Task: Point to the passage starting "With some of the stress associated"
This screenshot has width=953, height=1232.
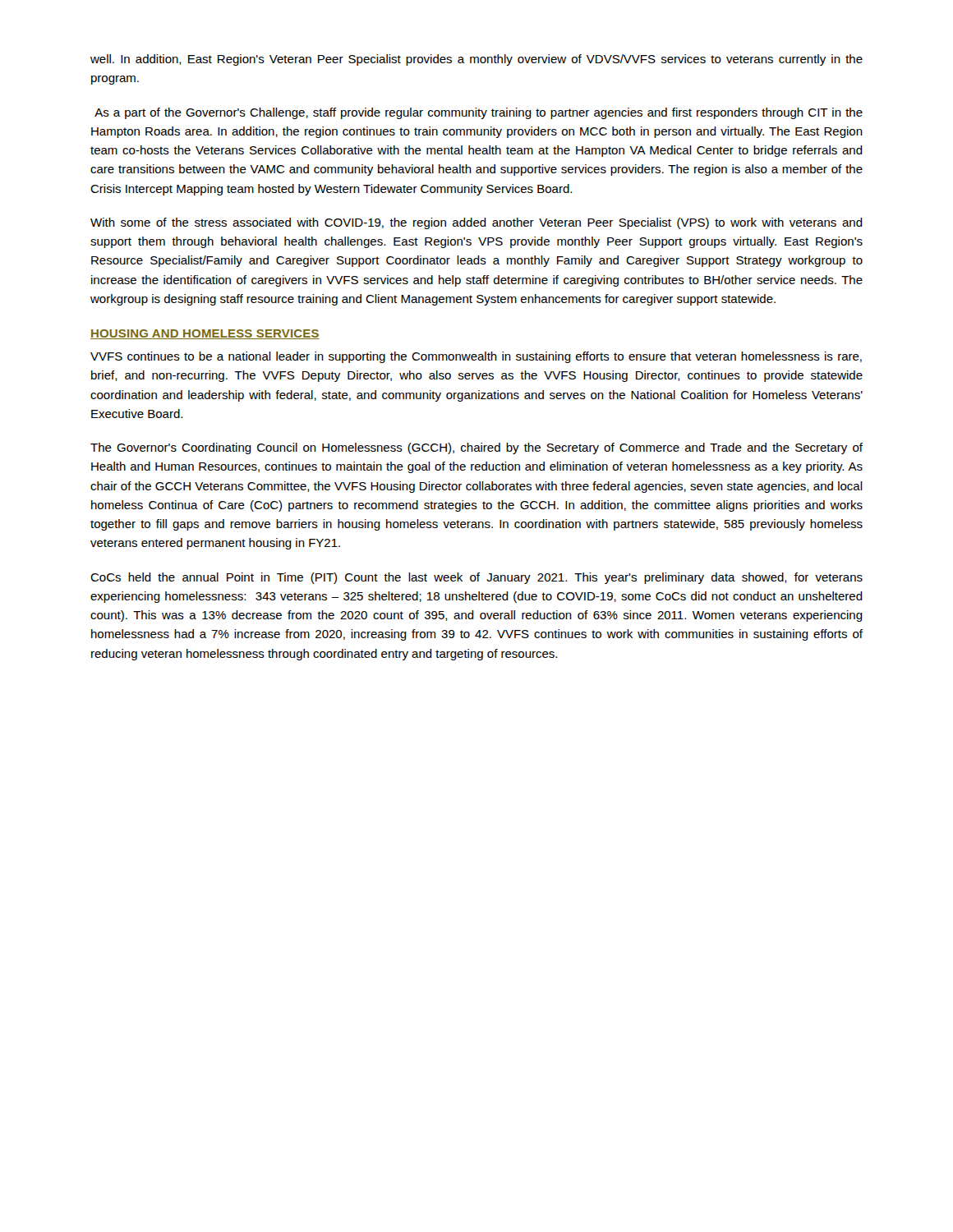Action: tap(476, 260)
